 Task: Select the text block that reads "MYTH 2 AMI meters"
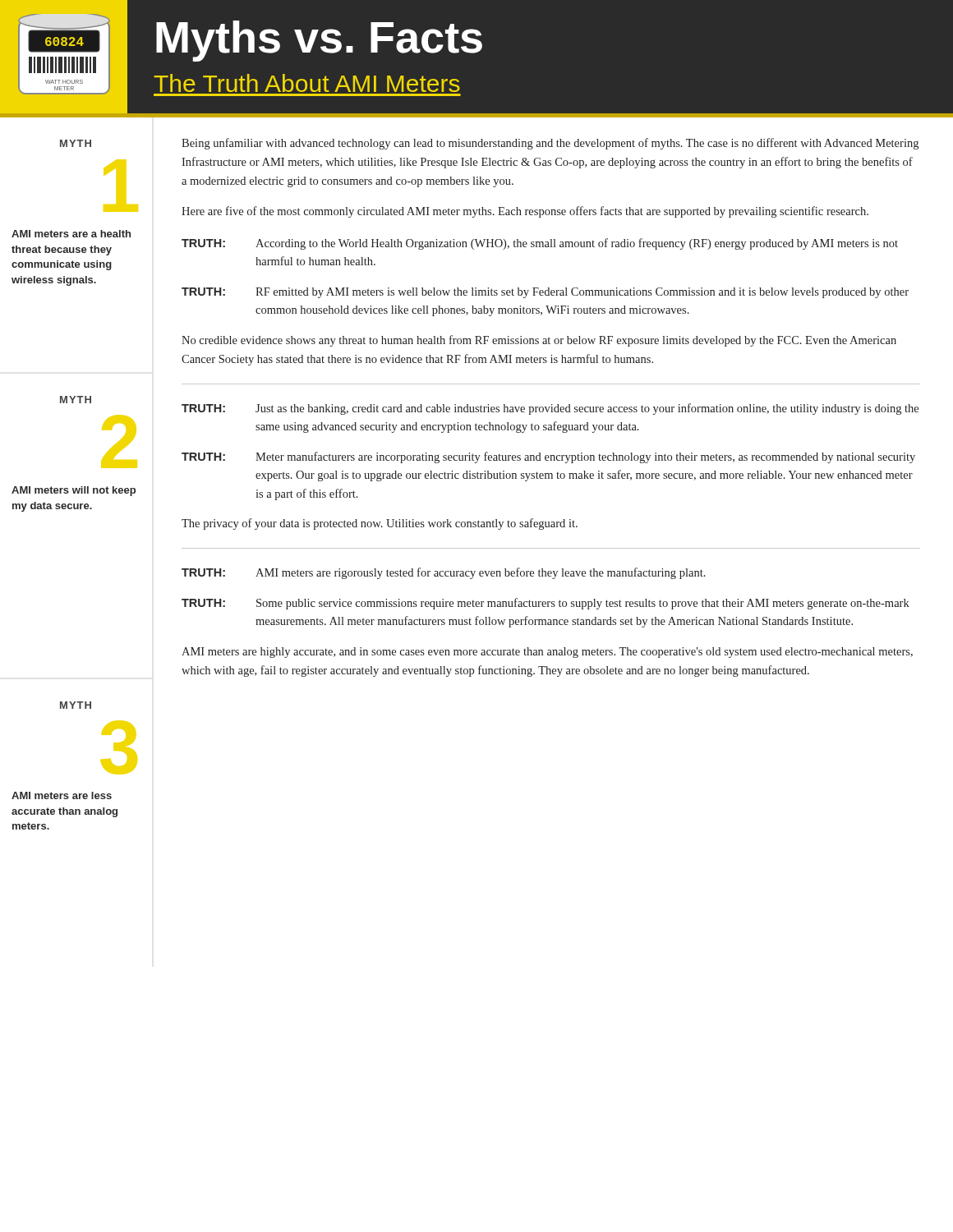[x=76, y=400]
